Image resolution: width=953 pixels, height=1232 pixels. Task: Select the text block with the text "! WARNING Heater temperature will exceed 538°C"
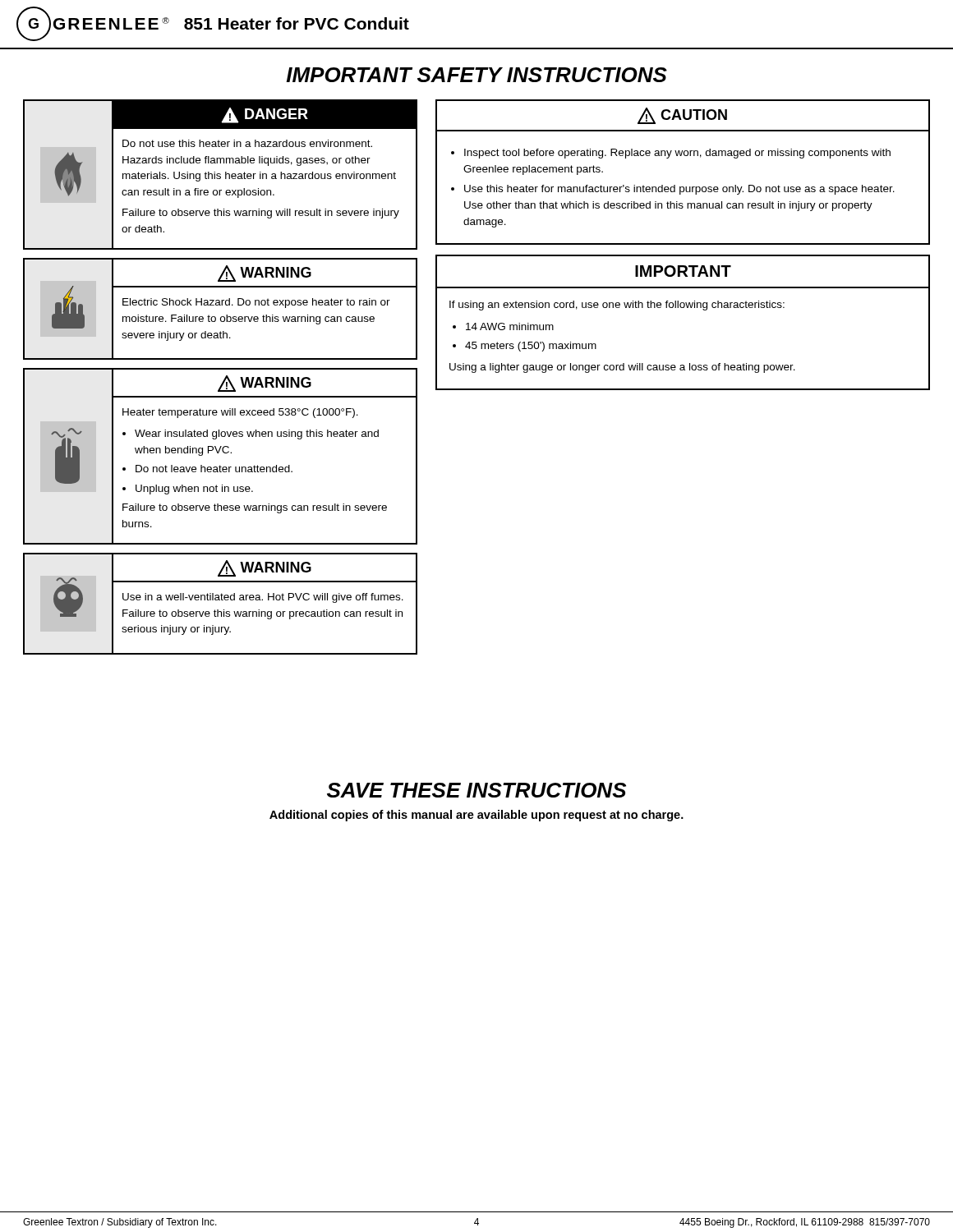pyautogui.click(x=220, y=457)
